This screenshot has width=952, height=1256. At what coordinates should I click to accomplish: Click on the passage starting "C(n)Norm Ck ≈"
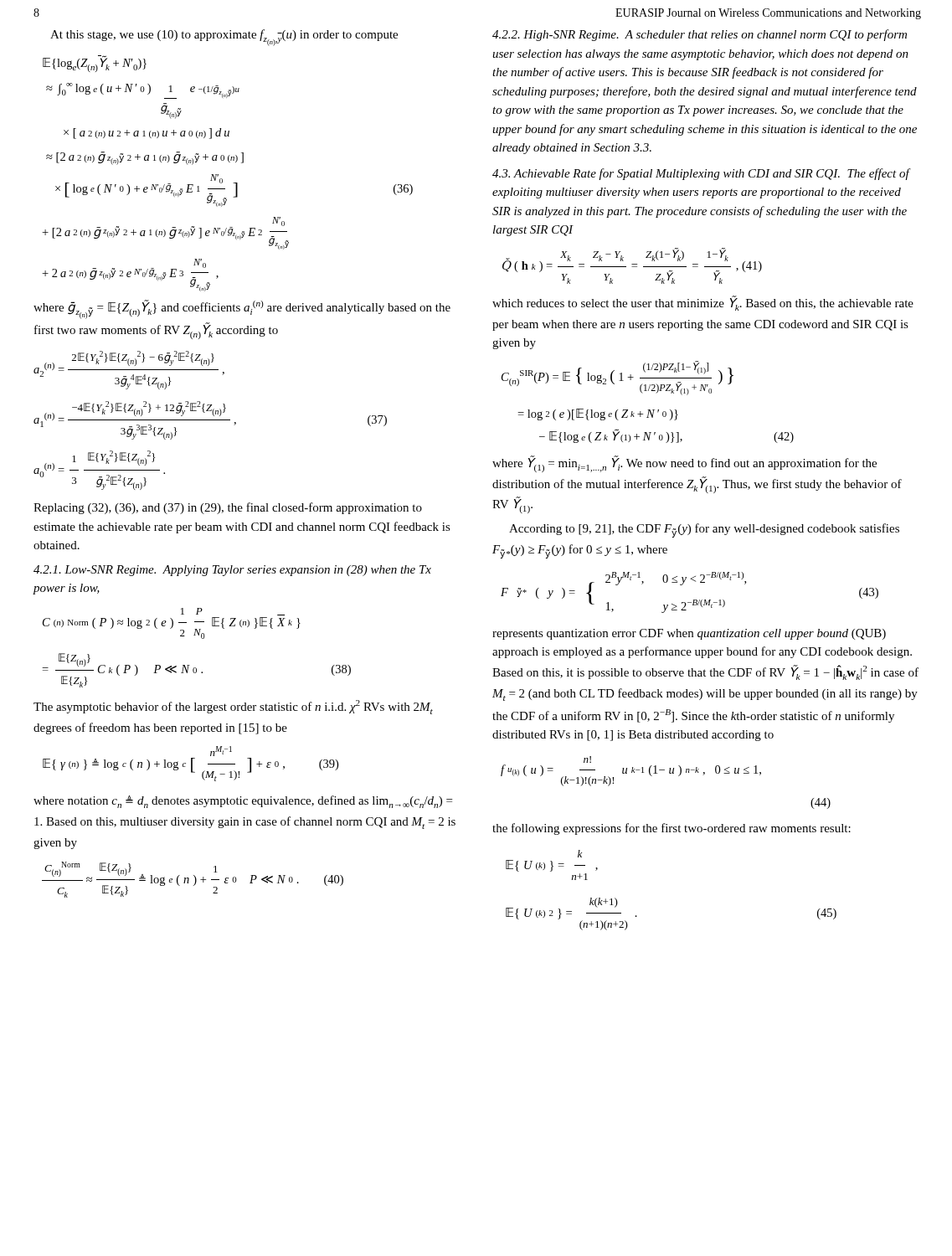[x=251, y=880]
